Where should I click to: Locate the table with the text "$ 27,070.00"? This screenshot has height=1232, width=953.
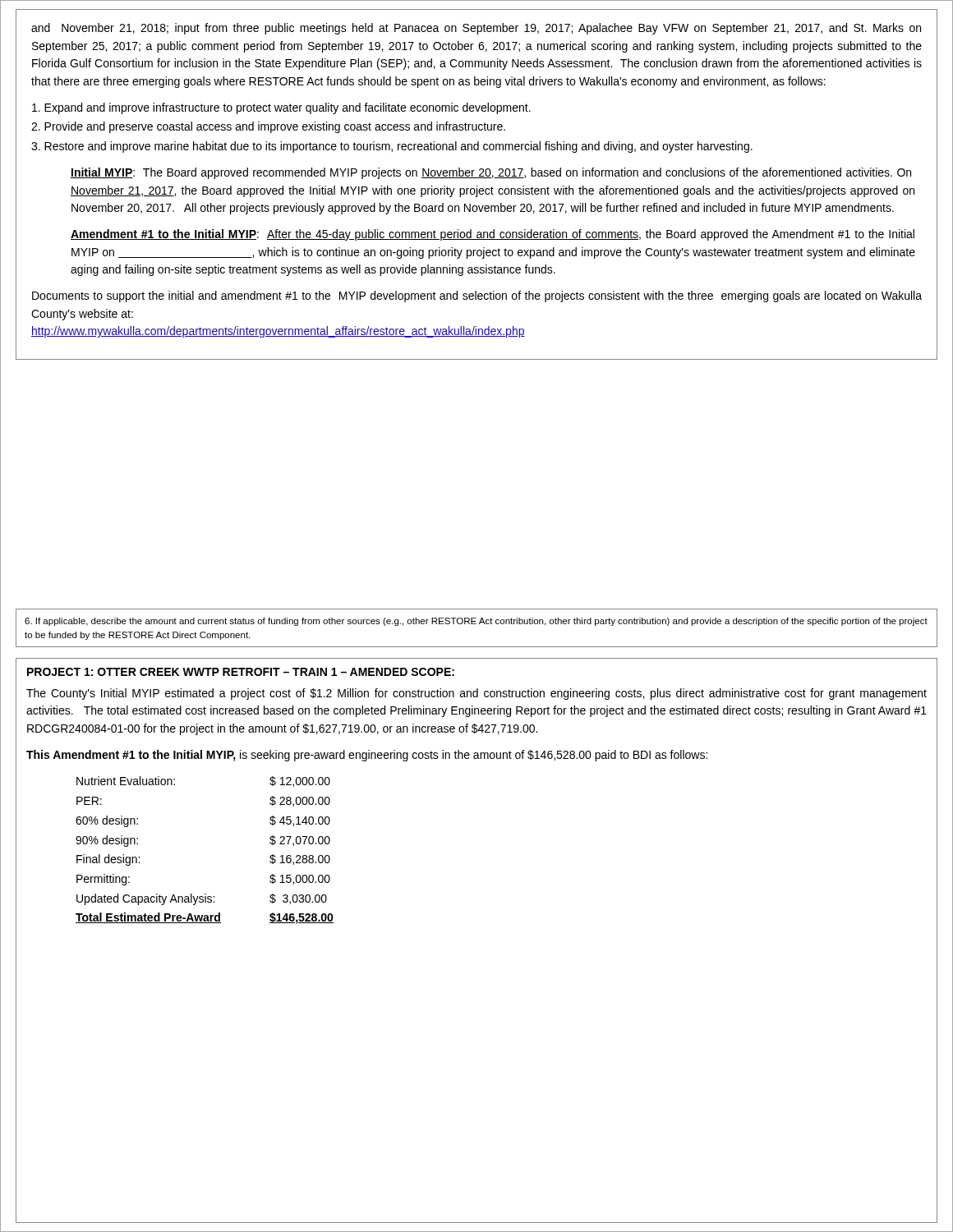pos(476,850)
